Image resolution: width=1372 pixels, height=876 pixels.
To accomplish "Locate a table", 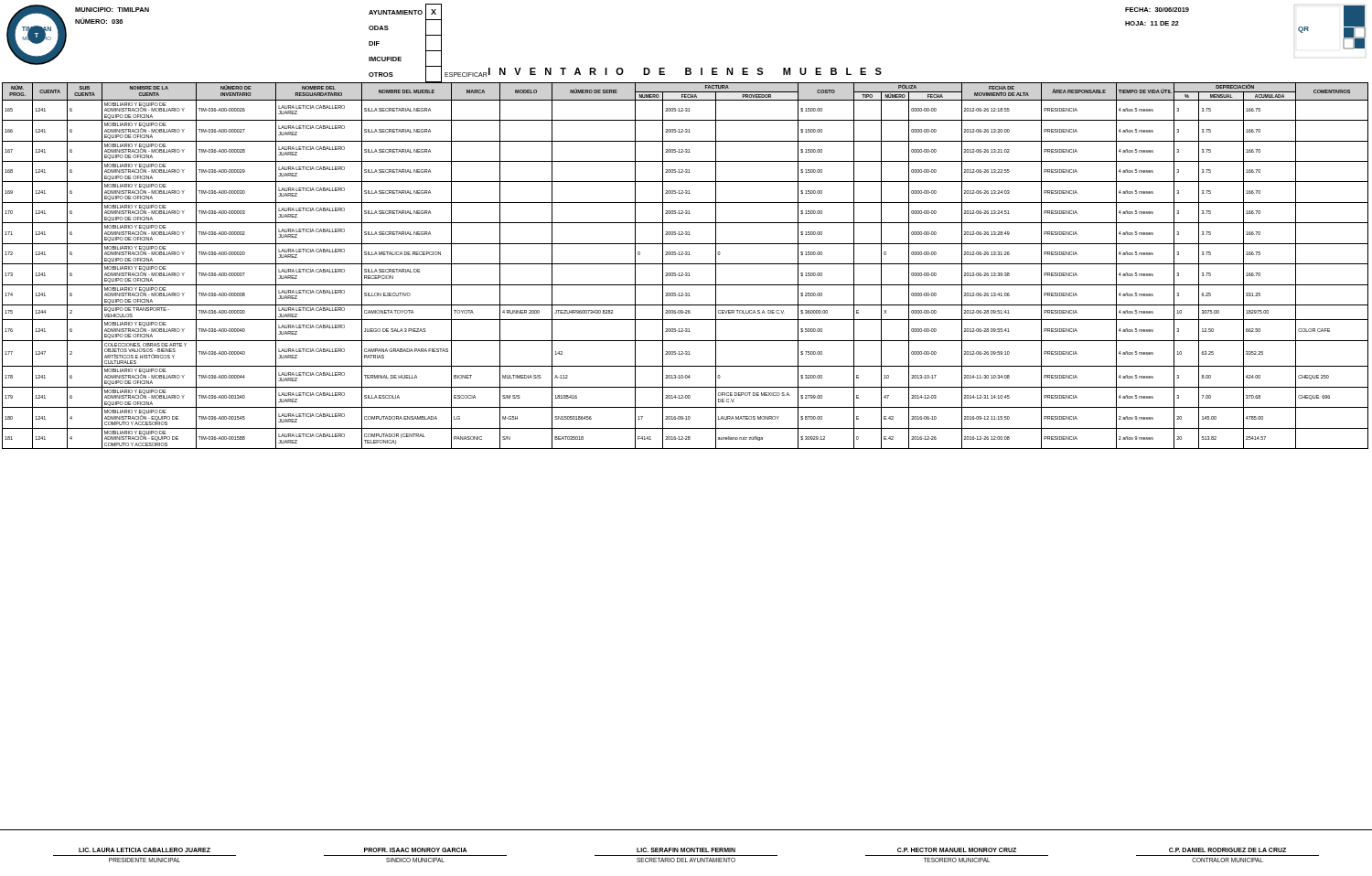I will [x=685, y=455].
